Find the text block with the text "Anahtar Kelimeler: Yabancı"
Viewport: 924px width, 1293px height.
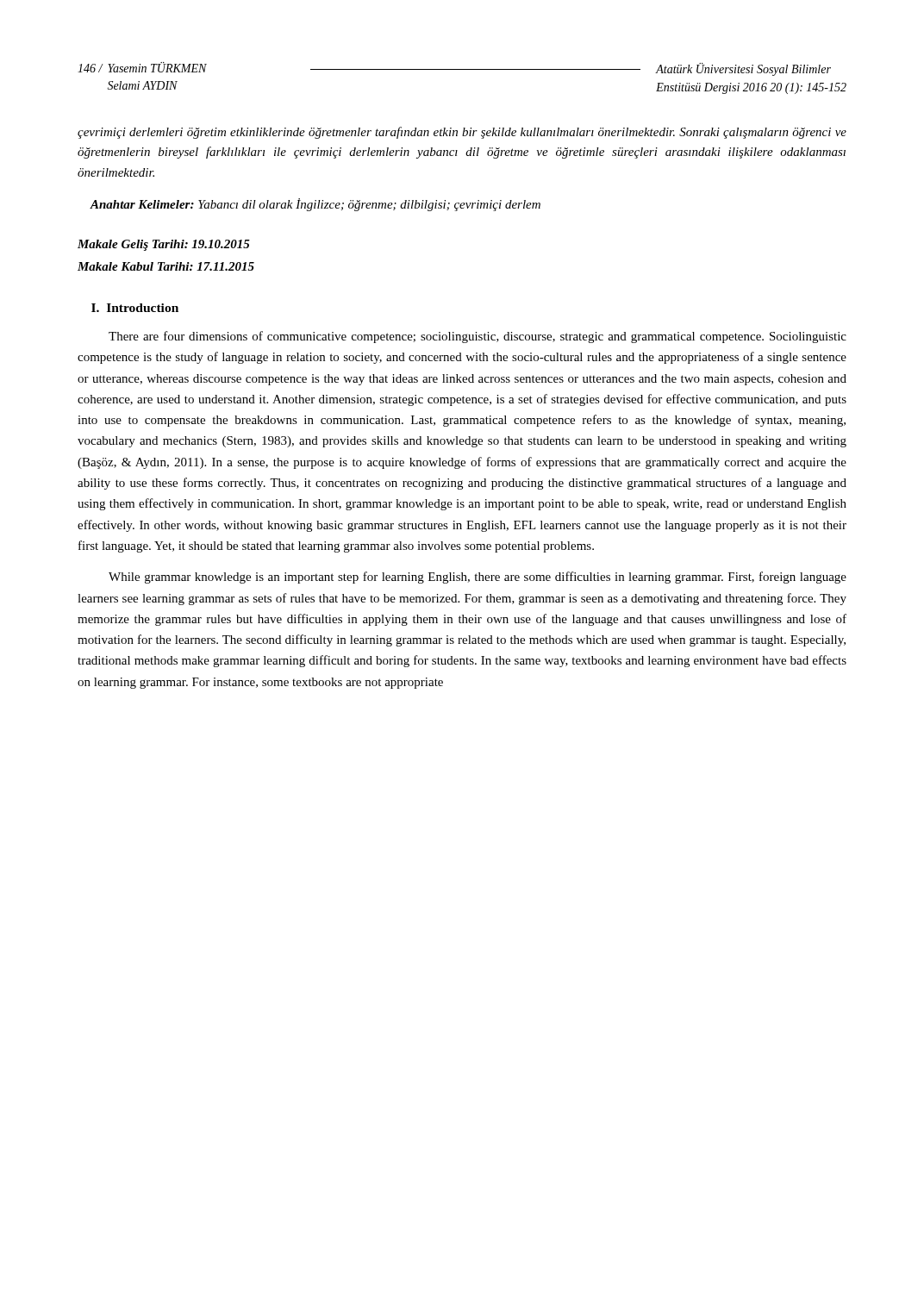click(x=309, y=204)
